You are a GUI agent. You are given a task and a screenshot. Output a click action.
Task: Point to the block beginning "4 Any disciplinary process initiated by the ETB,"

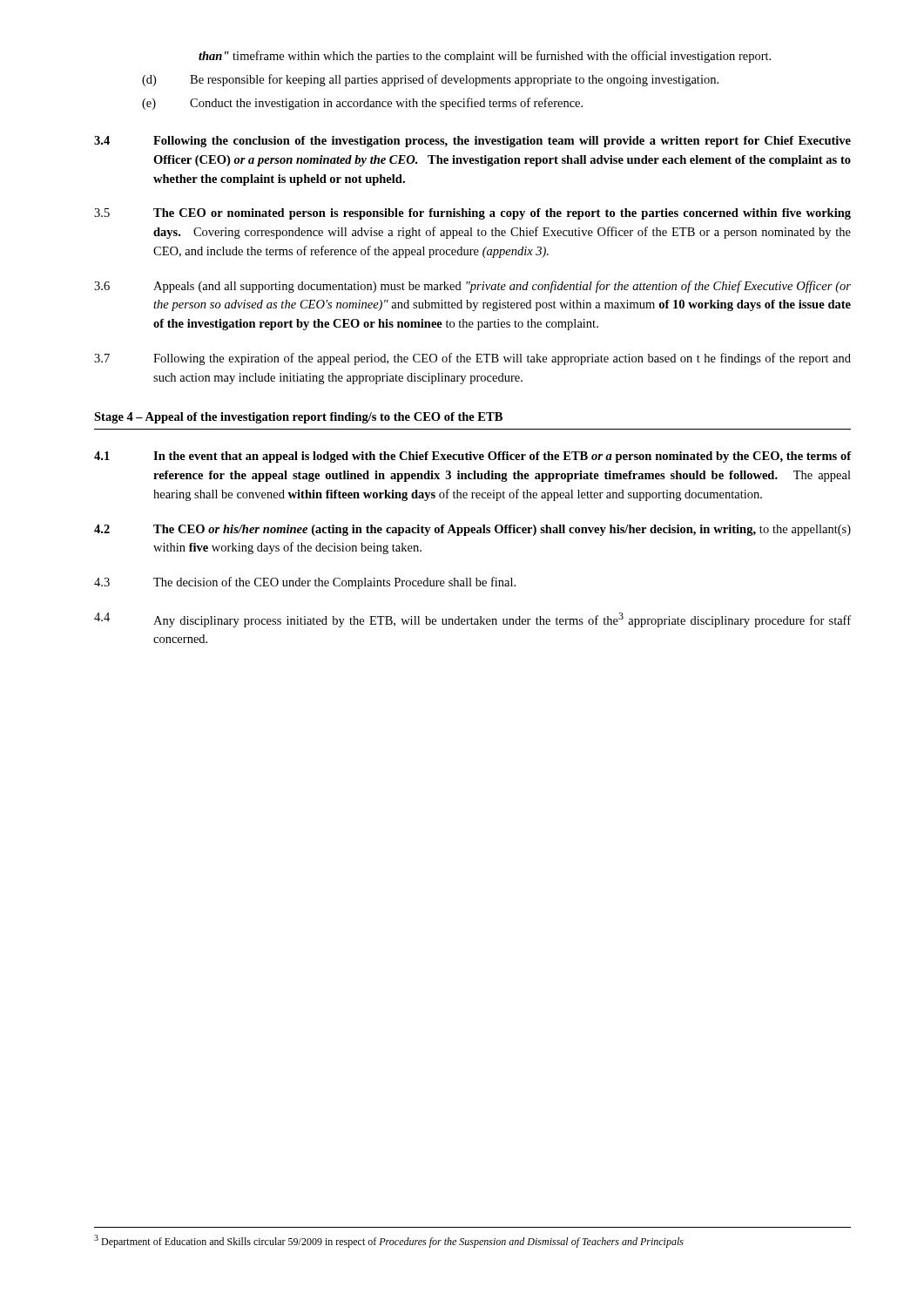coord(472,629)
